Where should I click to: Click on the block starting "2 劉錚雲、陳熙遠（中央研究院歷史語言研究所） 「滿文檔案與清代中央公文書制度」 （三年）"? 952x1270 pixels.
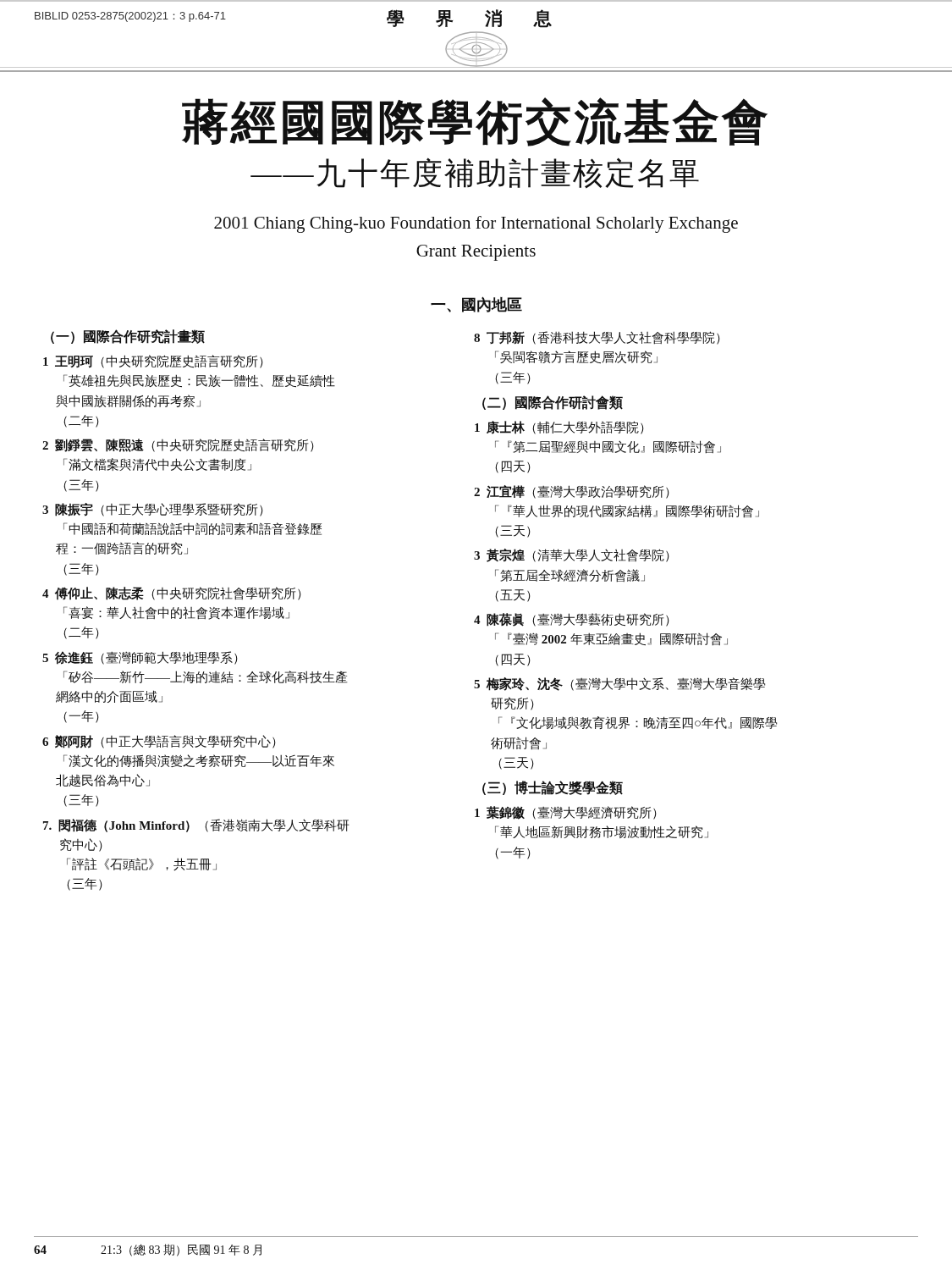[x=182, y=467]
